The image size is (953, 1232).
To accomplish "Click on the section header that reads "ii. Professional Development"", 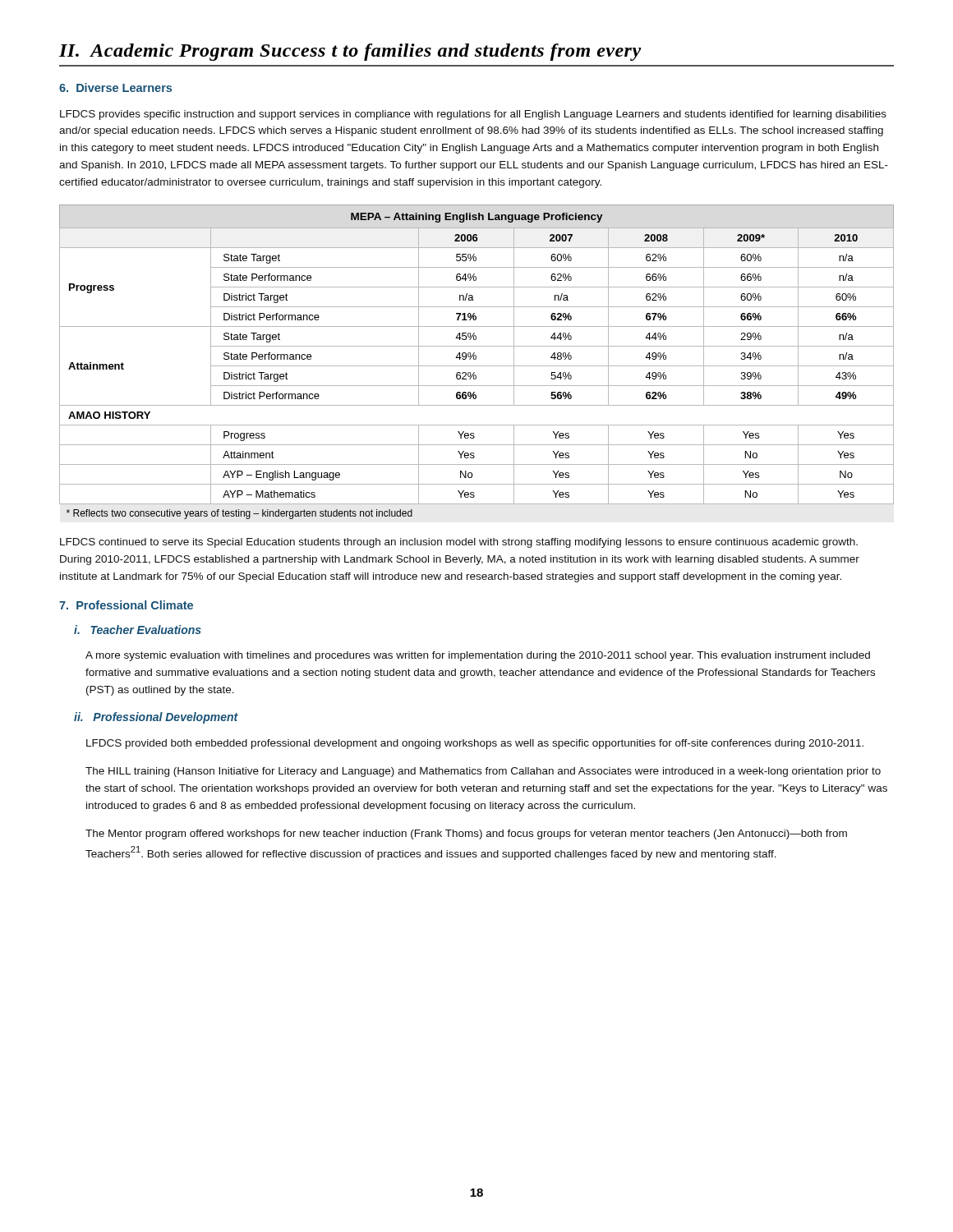I will click(x=156, y=718).
